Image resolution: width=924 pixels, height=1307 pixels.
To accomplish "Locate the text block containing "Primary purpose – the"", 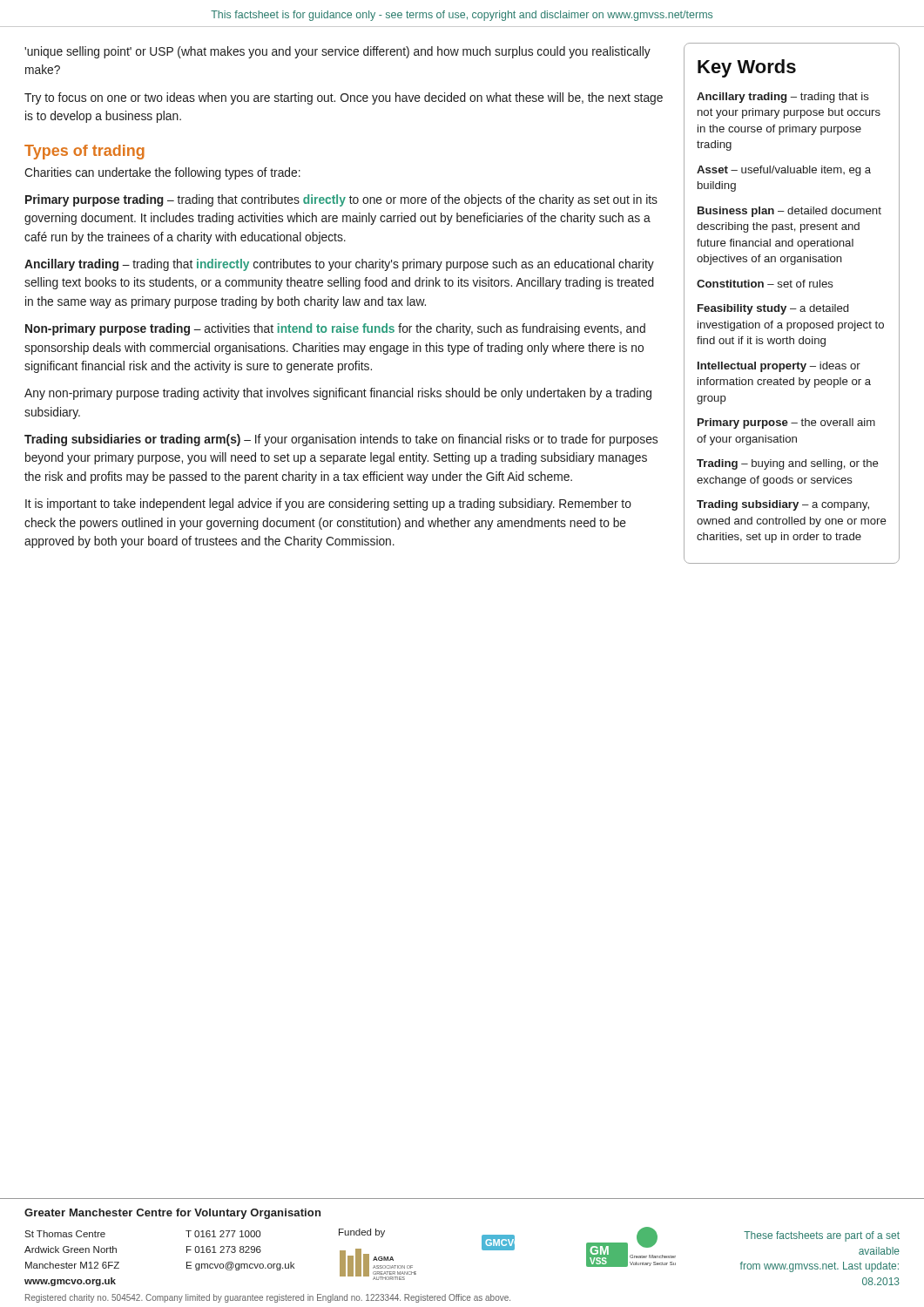I will [x=786, y=430].
